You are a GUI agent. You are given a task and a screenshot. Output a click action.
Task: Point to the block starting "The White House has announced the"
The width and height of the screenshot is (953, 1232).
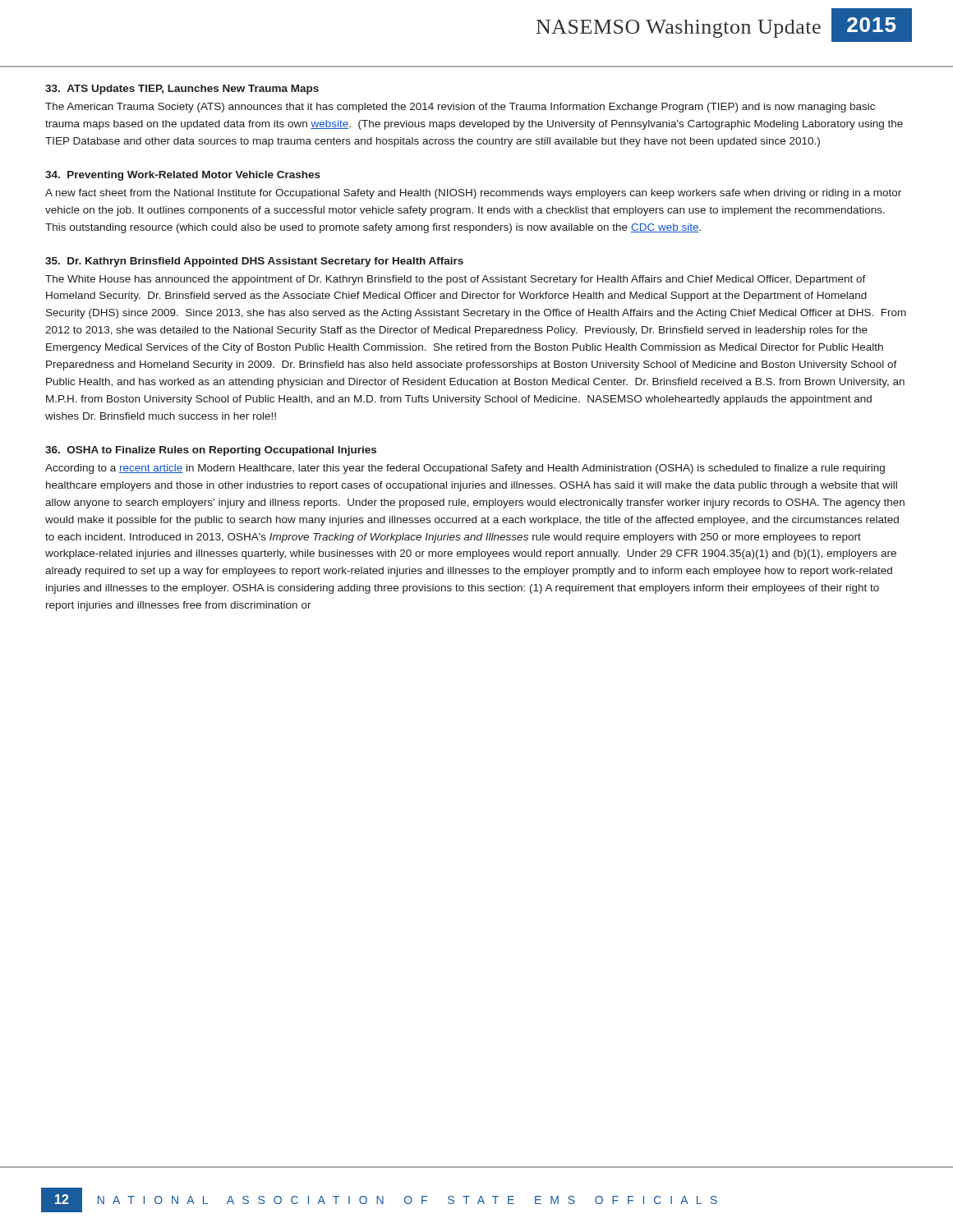pyautogui.click(x=476, y=347)
